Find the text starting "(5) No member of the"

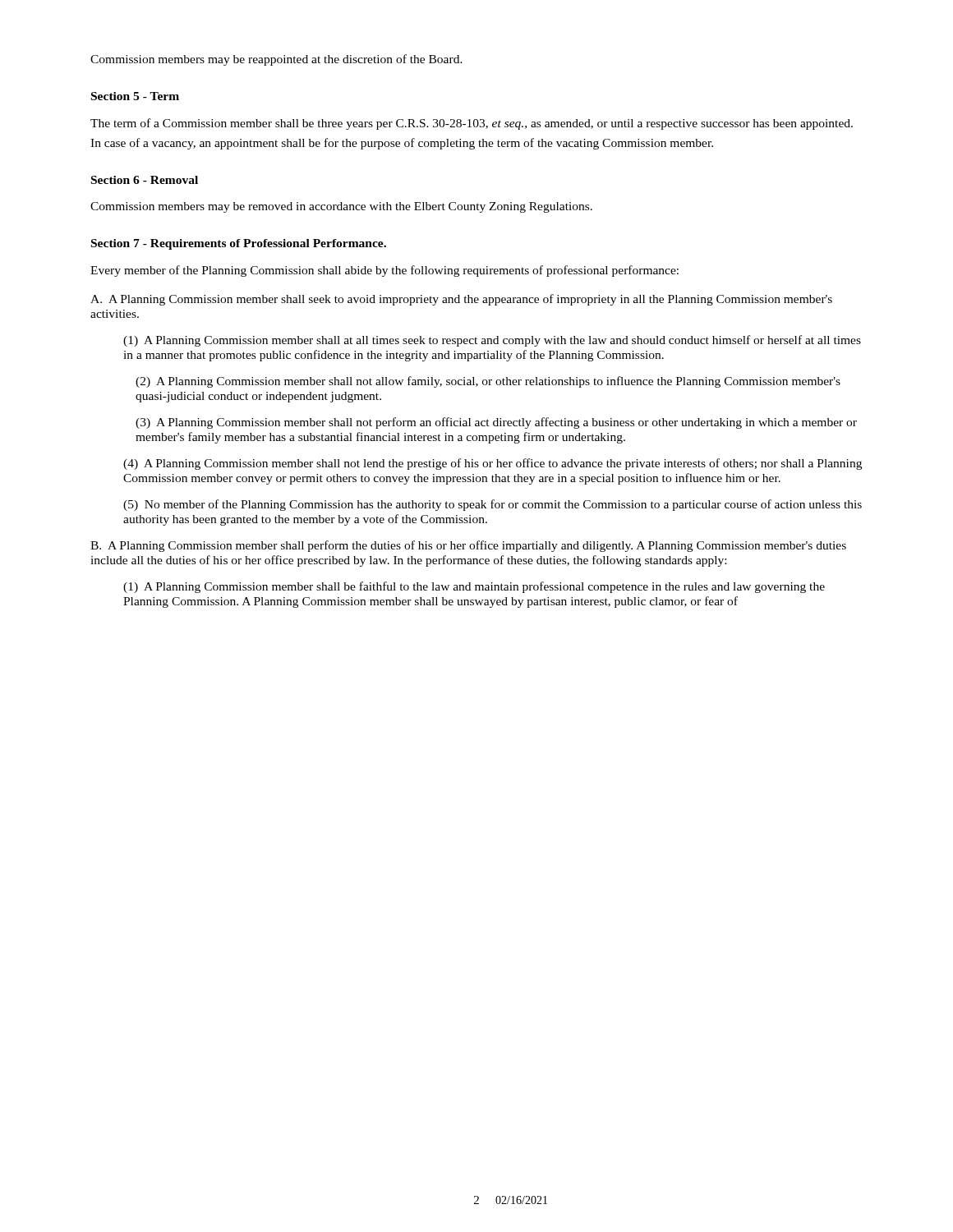coord(493,511)
